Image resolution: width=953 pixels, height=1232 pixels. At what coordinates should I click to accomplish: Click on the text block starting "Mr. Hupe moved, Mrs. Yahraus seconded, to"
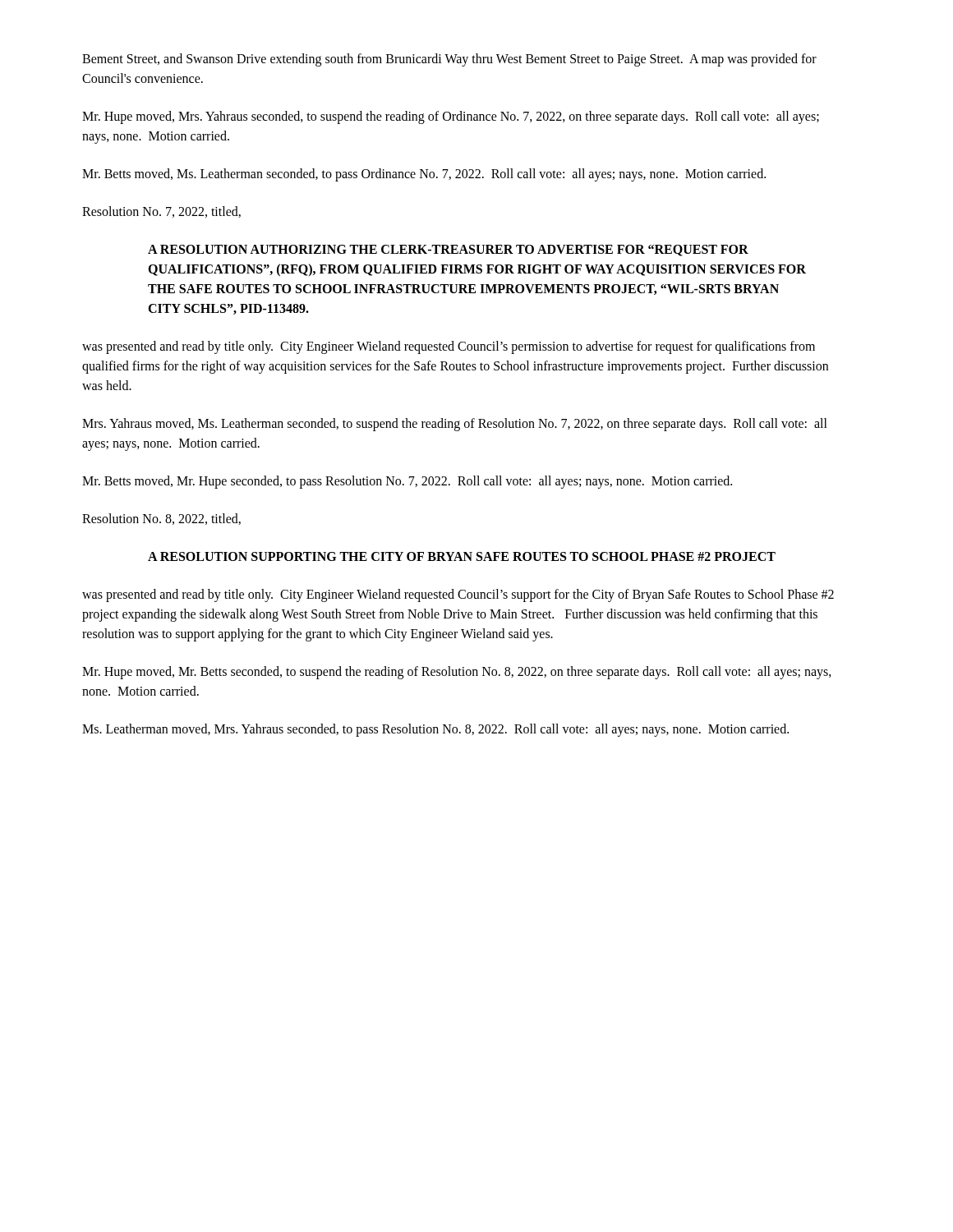[x=451, y=126]
